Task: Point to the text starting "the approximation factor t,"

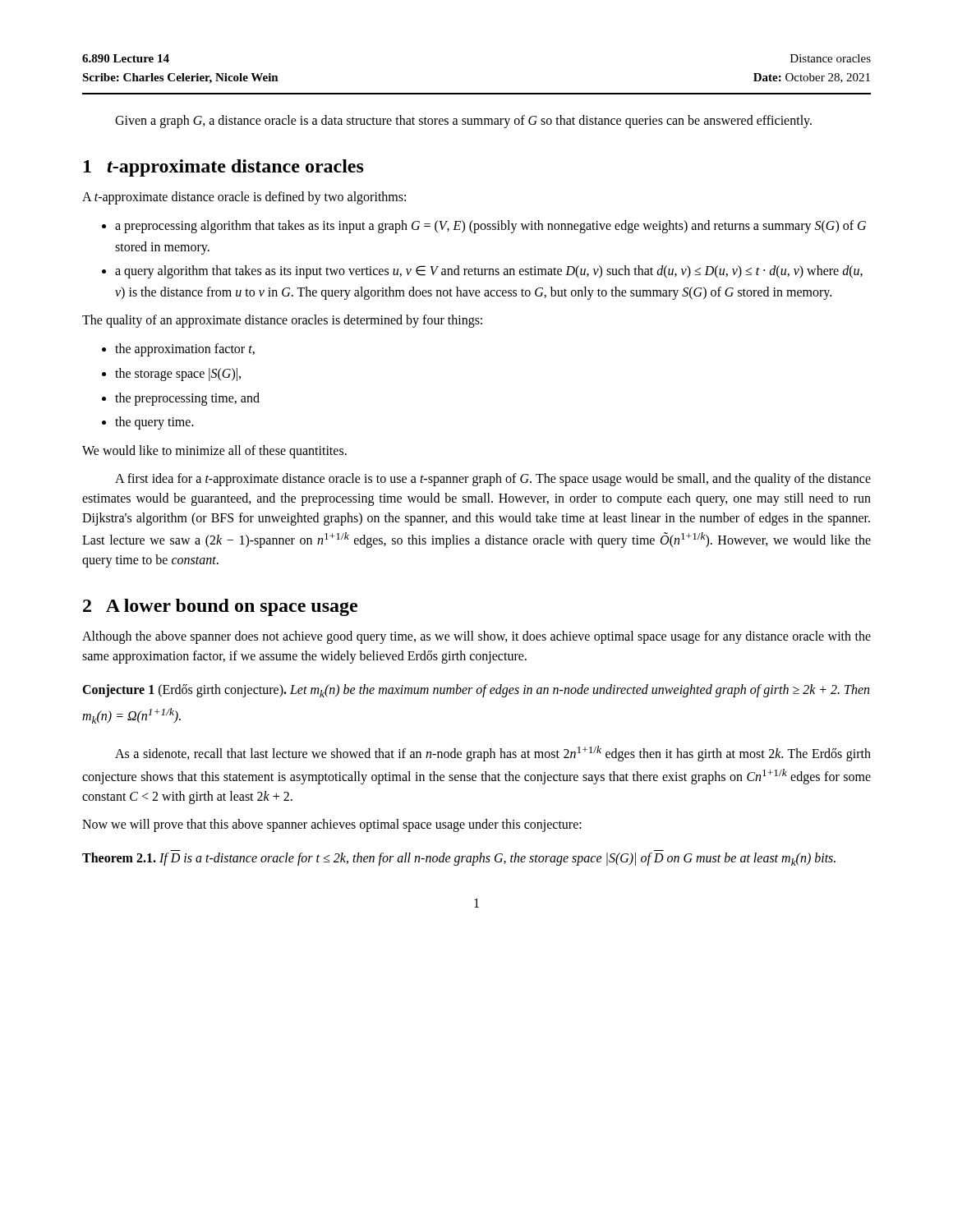Action: pyautogui.click(x=185, y=349)
